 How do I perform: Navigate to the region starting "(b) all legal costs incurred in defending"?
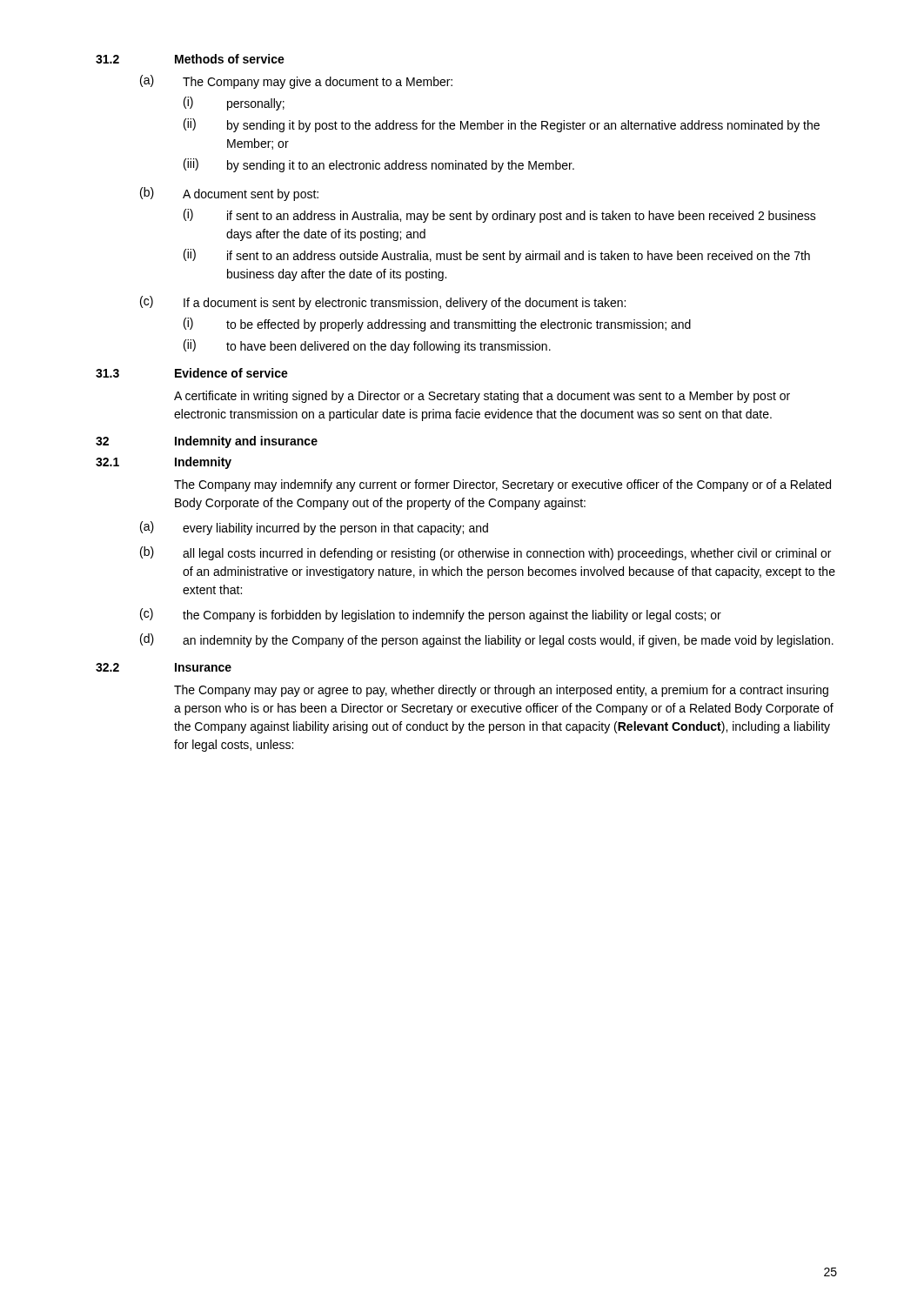coord(488,572)
